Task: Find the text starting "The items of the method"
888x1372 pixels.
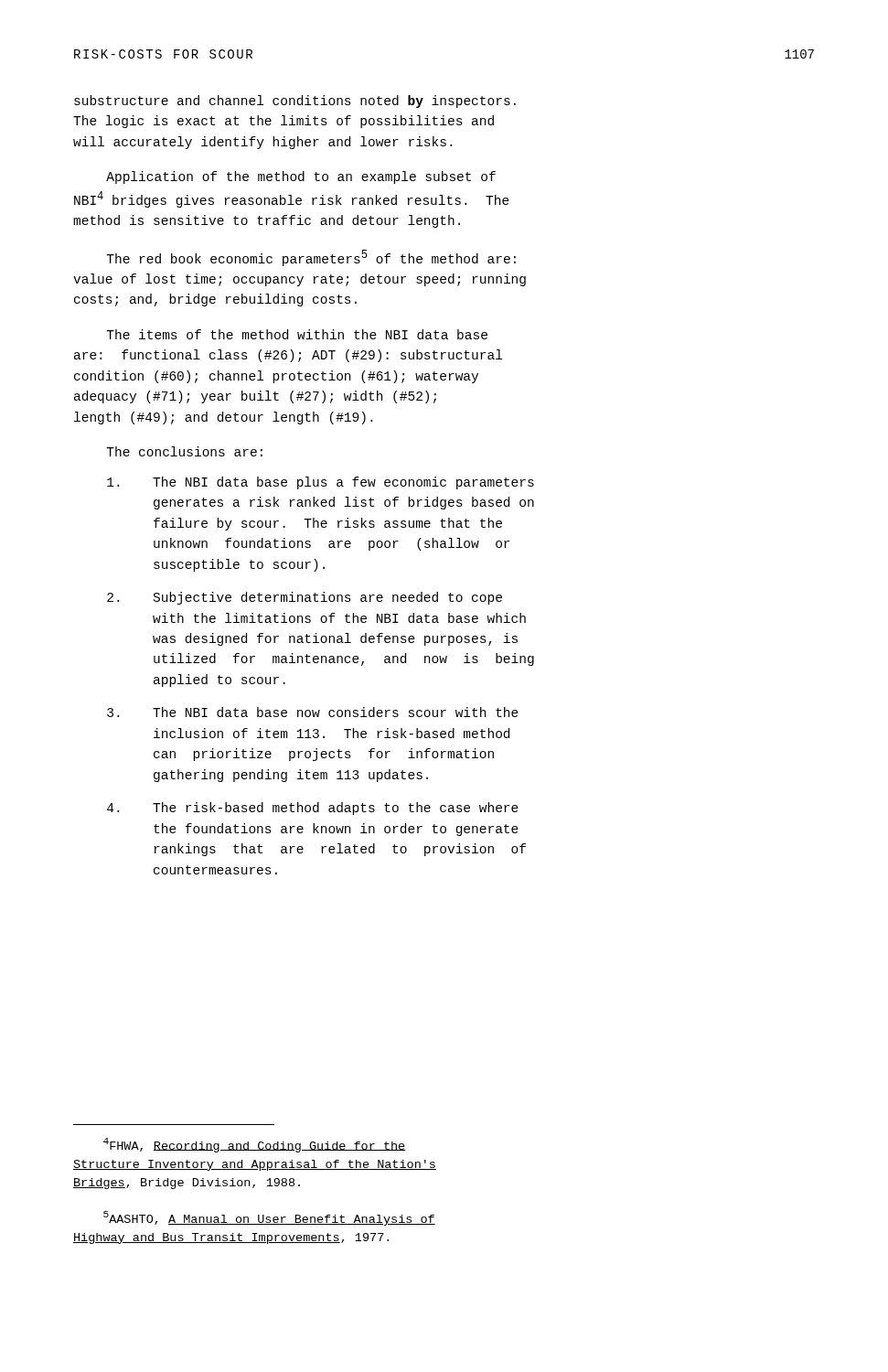Action: (288, 377)
